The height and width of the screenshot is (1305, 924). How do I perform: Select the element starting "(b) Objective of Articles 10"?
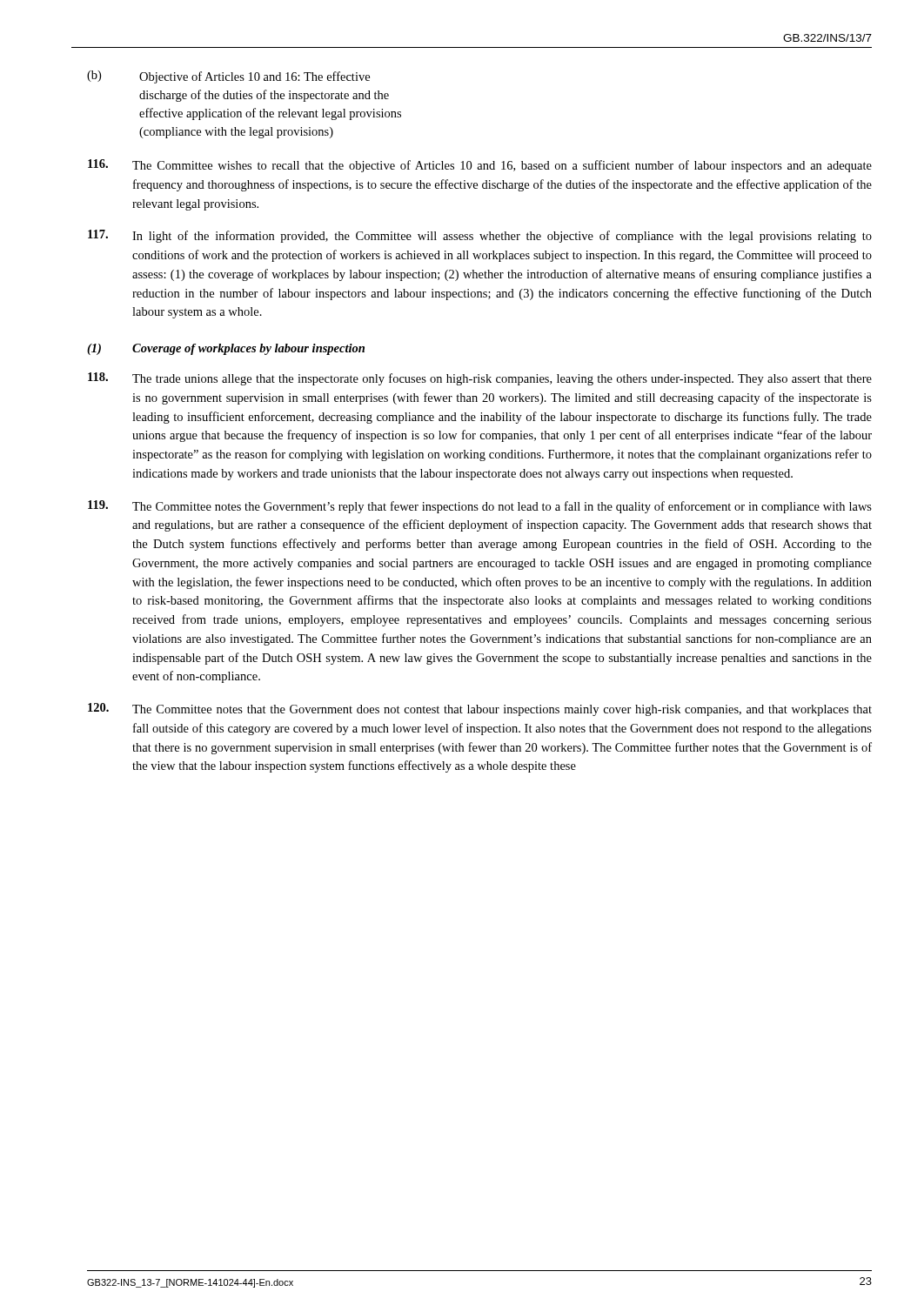[x=228, y=77]
